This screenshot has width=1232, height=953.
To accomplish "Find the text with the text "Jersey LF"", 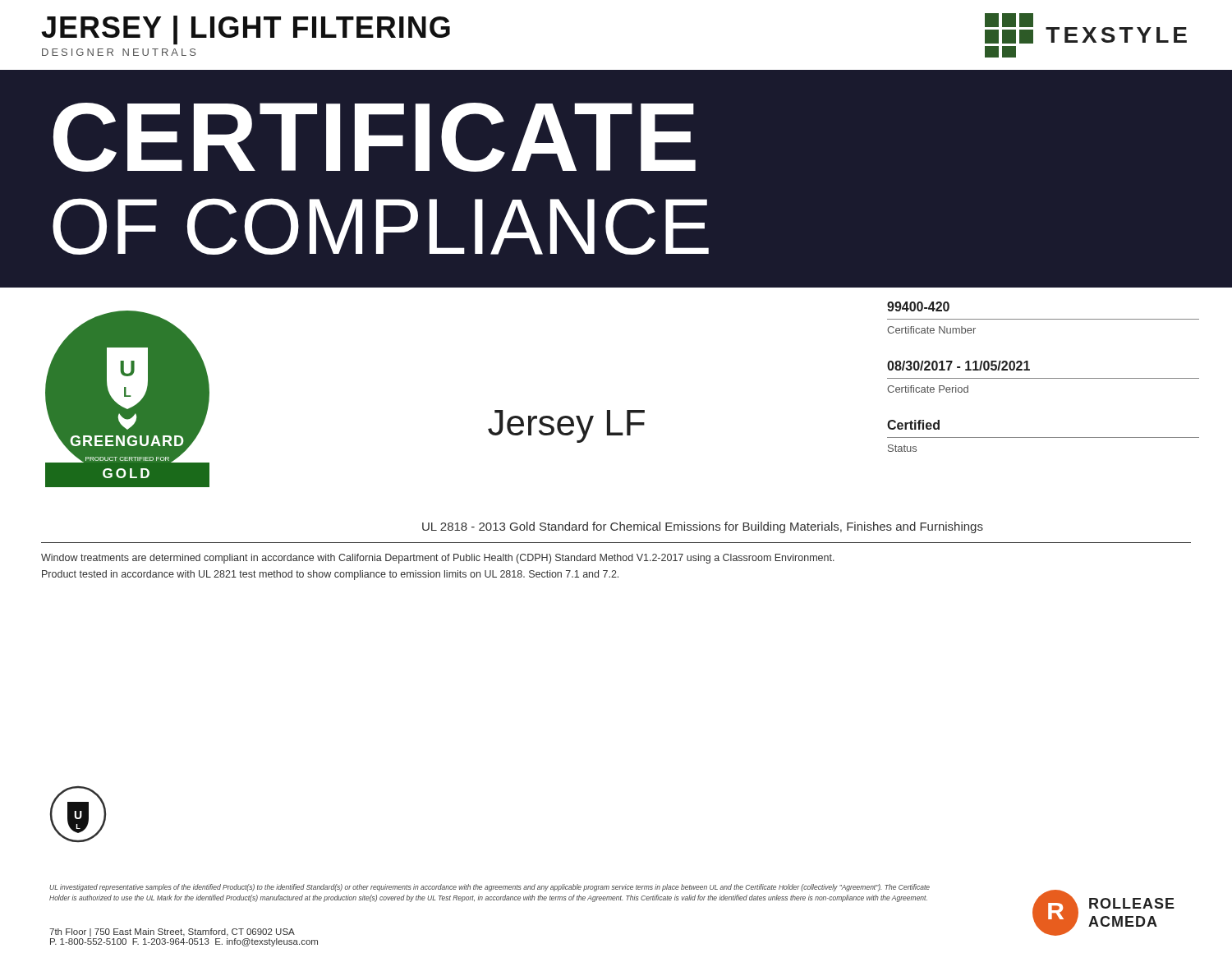I will point(567,423).
